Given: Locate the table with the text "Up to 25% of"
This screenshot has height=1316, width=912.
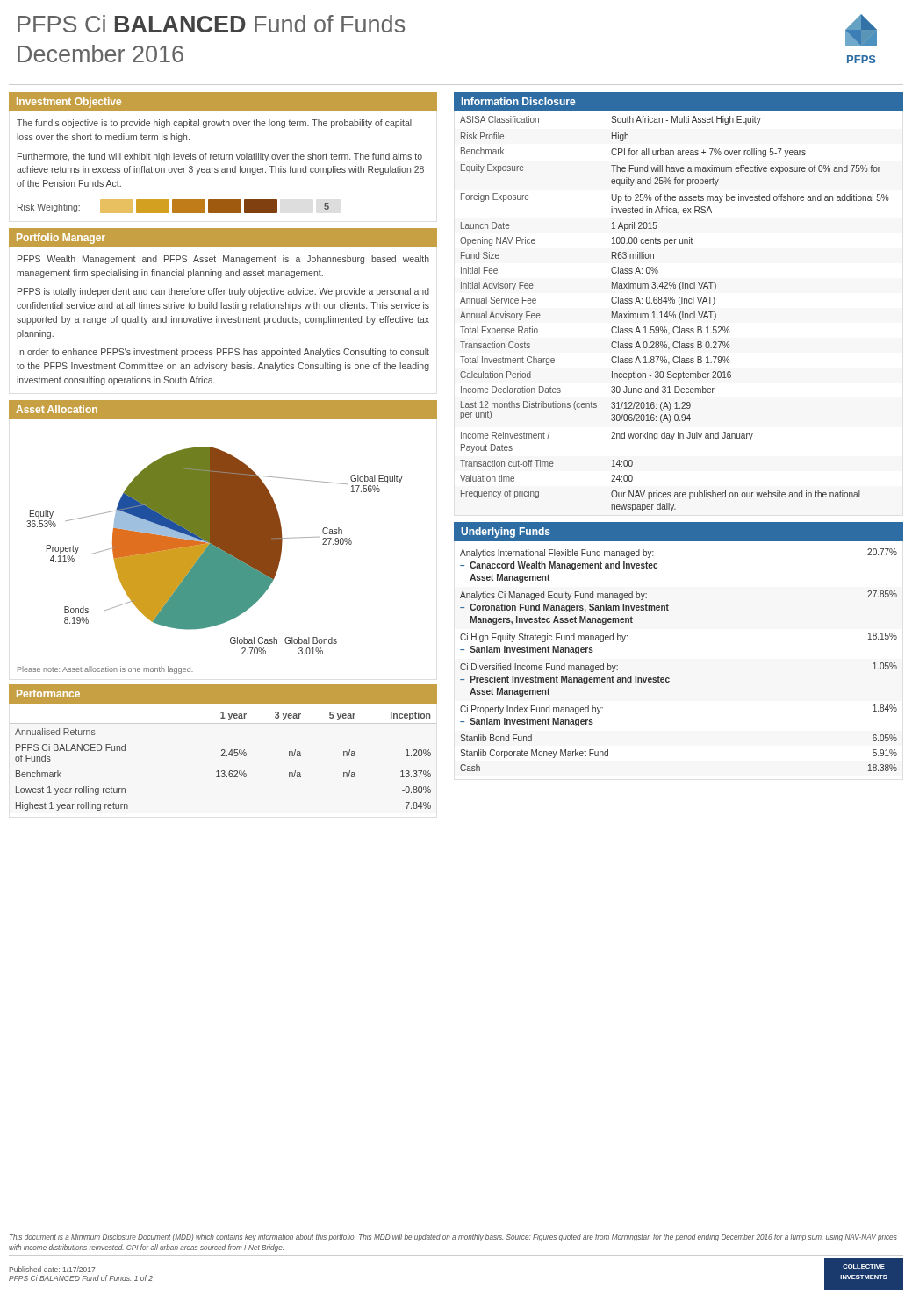Looking at the screenshot, I should click(679, 313).
